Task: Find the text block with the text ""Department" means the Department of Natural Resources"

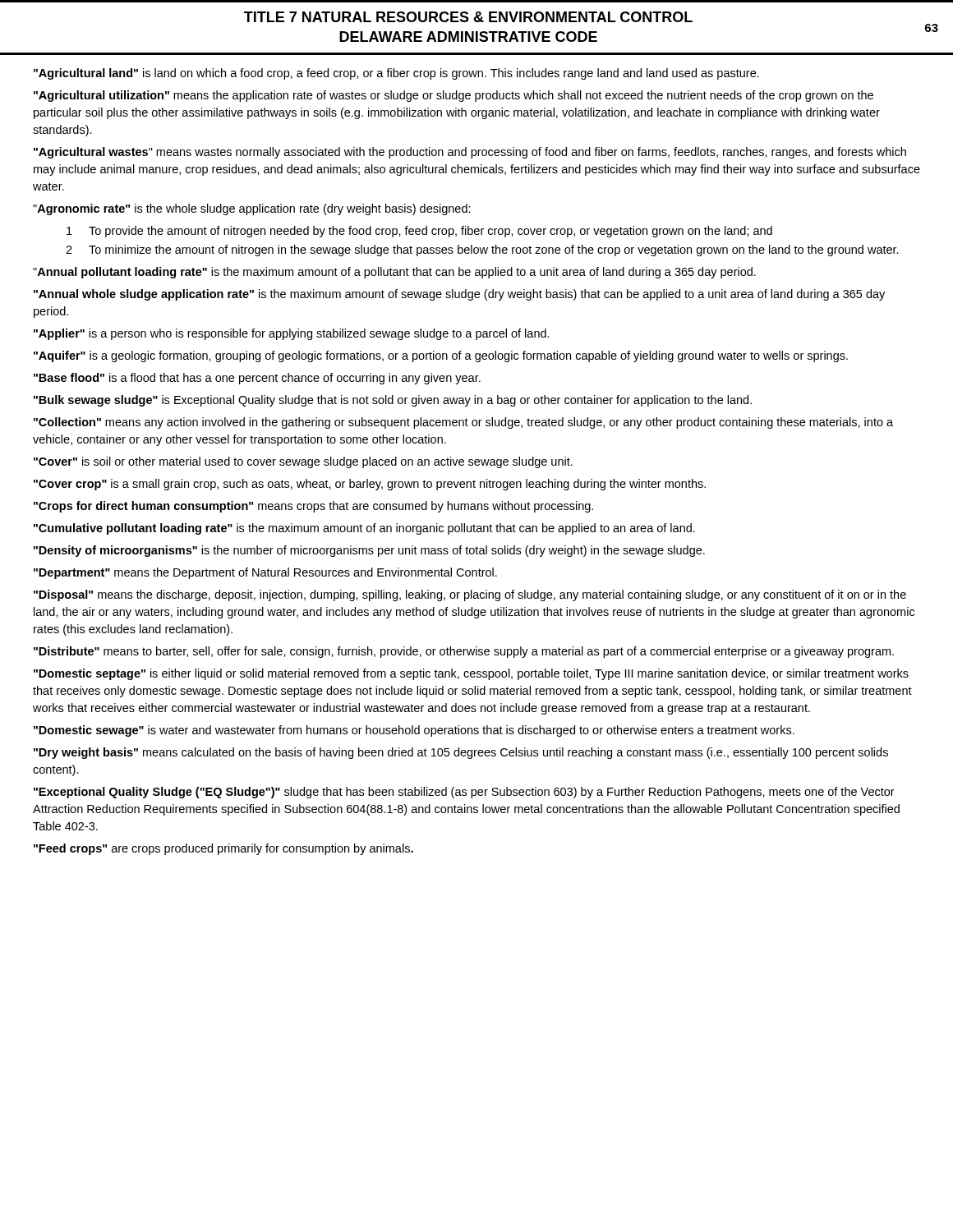Action: pos(265,572)
